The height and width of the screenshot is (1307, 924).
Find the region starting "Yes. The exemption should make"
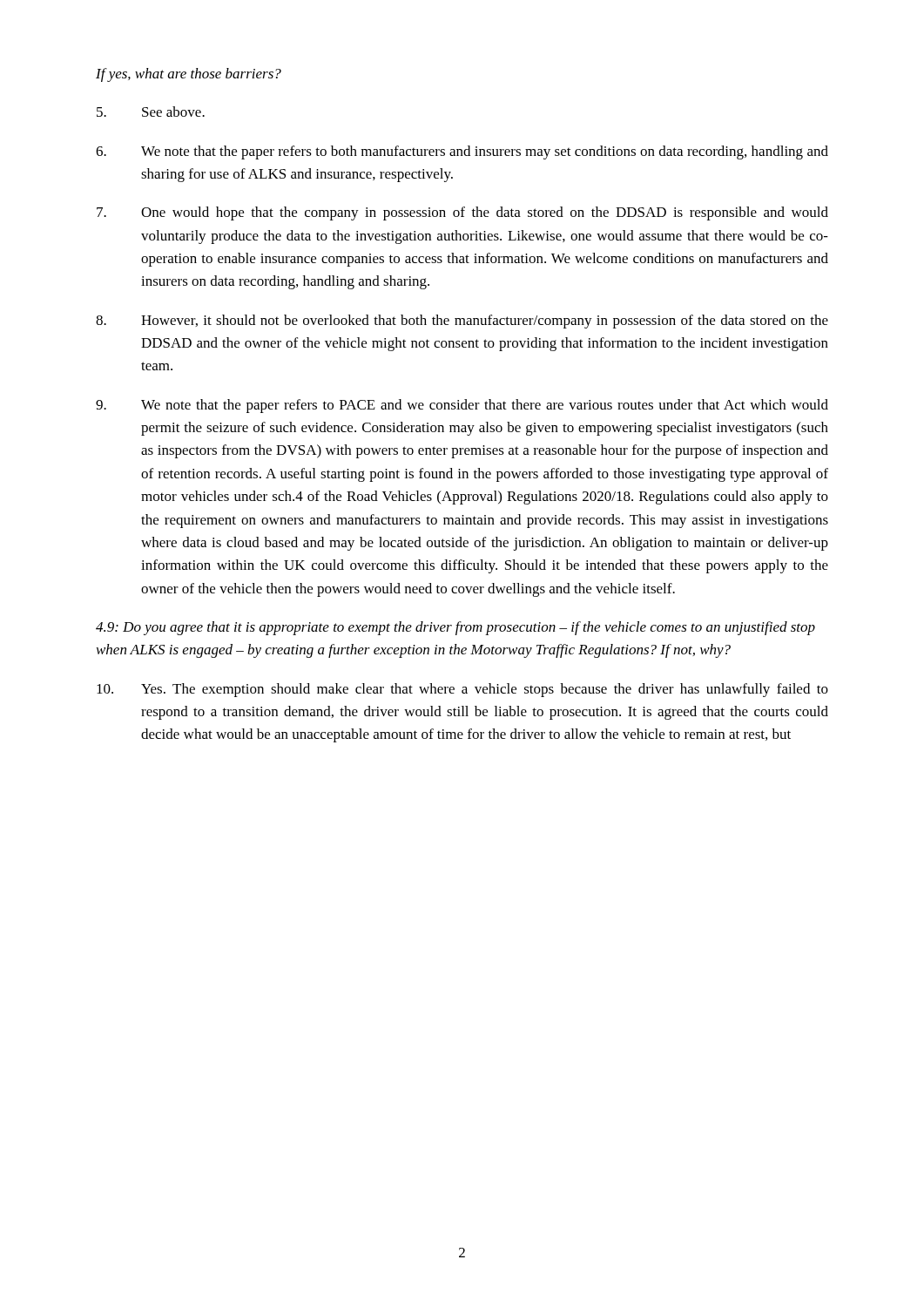pos(462,712)
